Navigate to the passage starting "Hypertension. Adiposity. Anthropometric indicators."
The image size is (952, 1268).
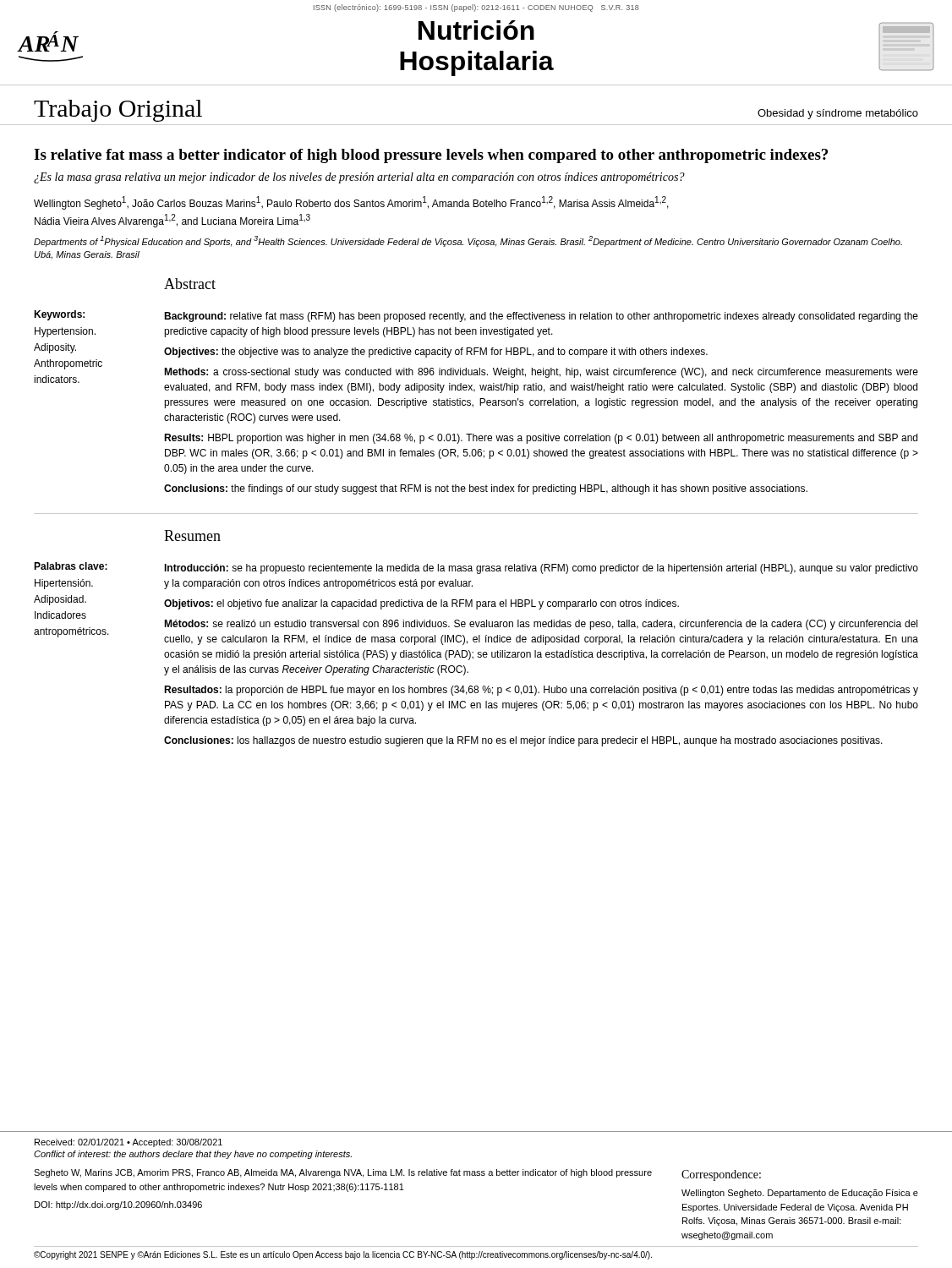click(x=68, y=355)
